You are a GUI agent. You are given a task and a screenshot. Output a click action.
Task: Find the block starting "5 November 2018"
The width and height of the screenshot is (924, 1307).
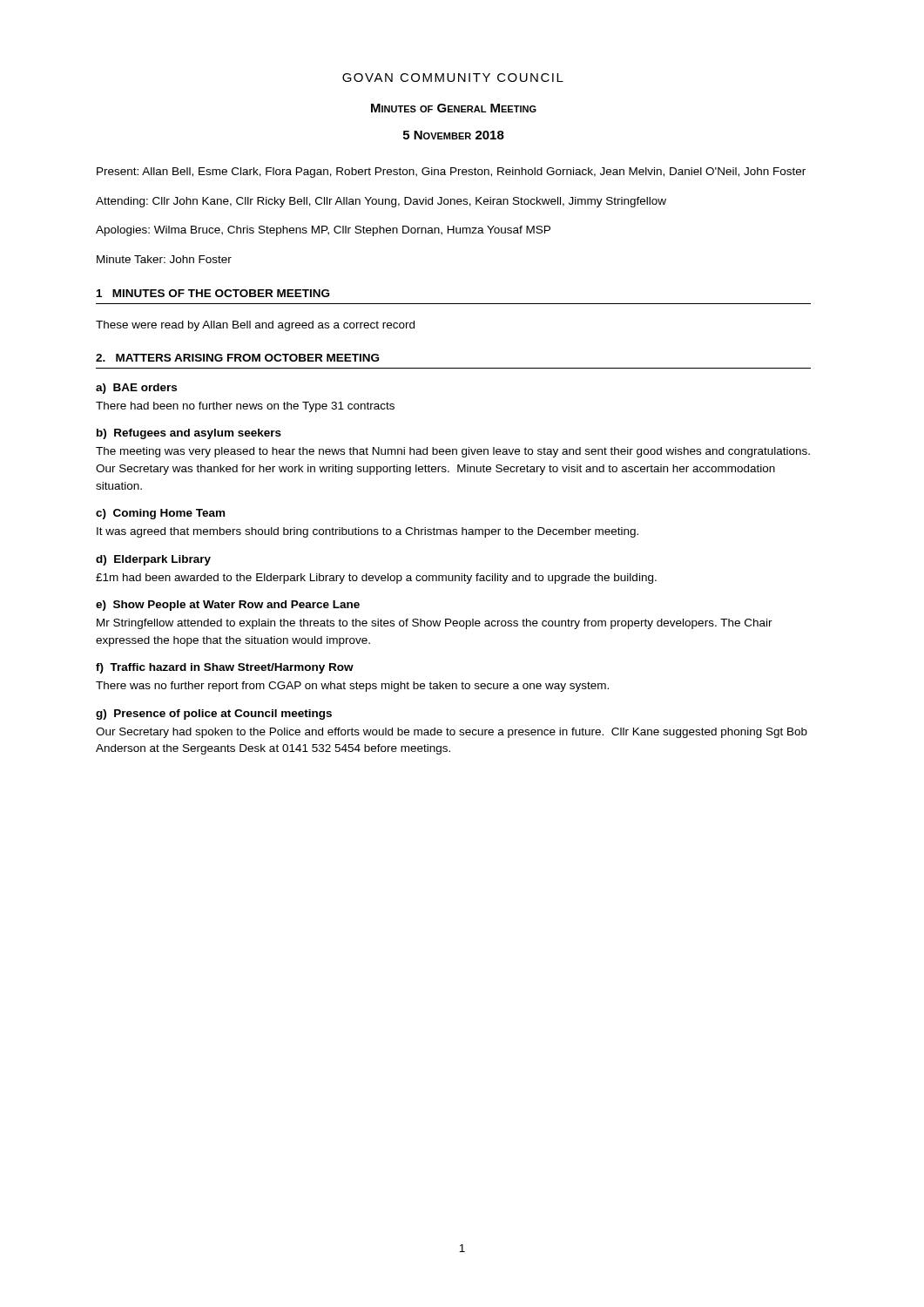[453, 135]
